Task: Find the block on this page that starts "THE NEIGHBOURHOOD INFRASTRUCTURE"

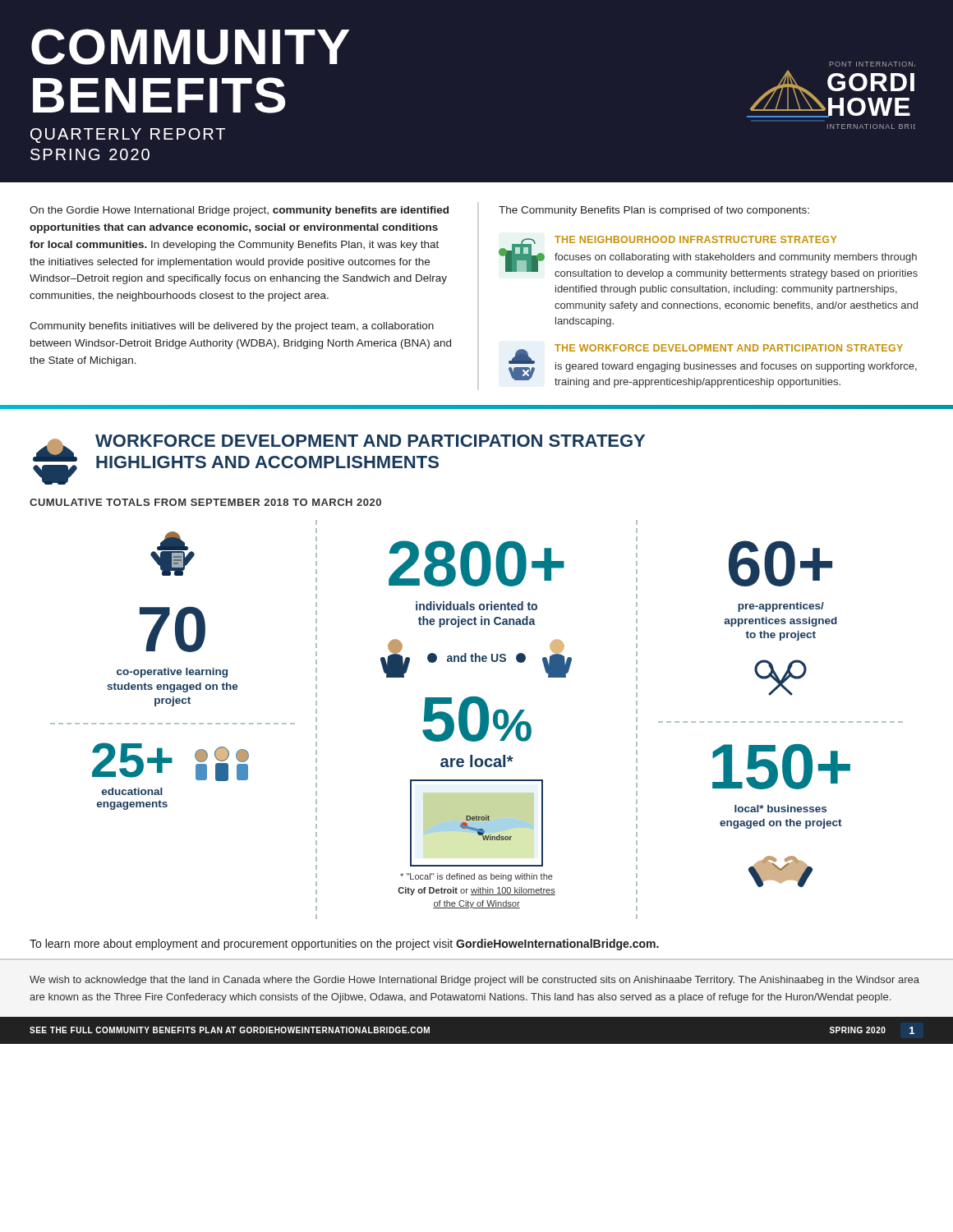Action: [x=711, y=281]
